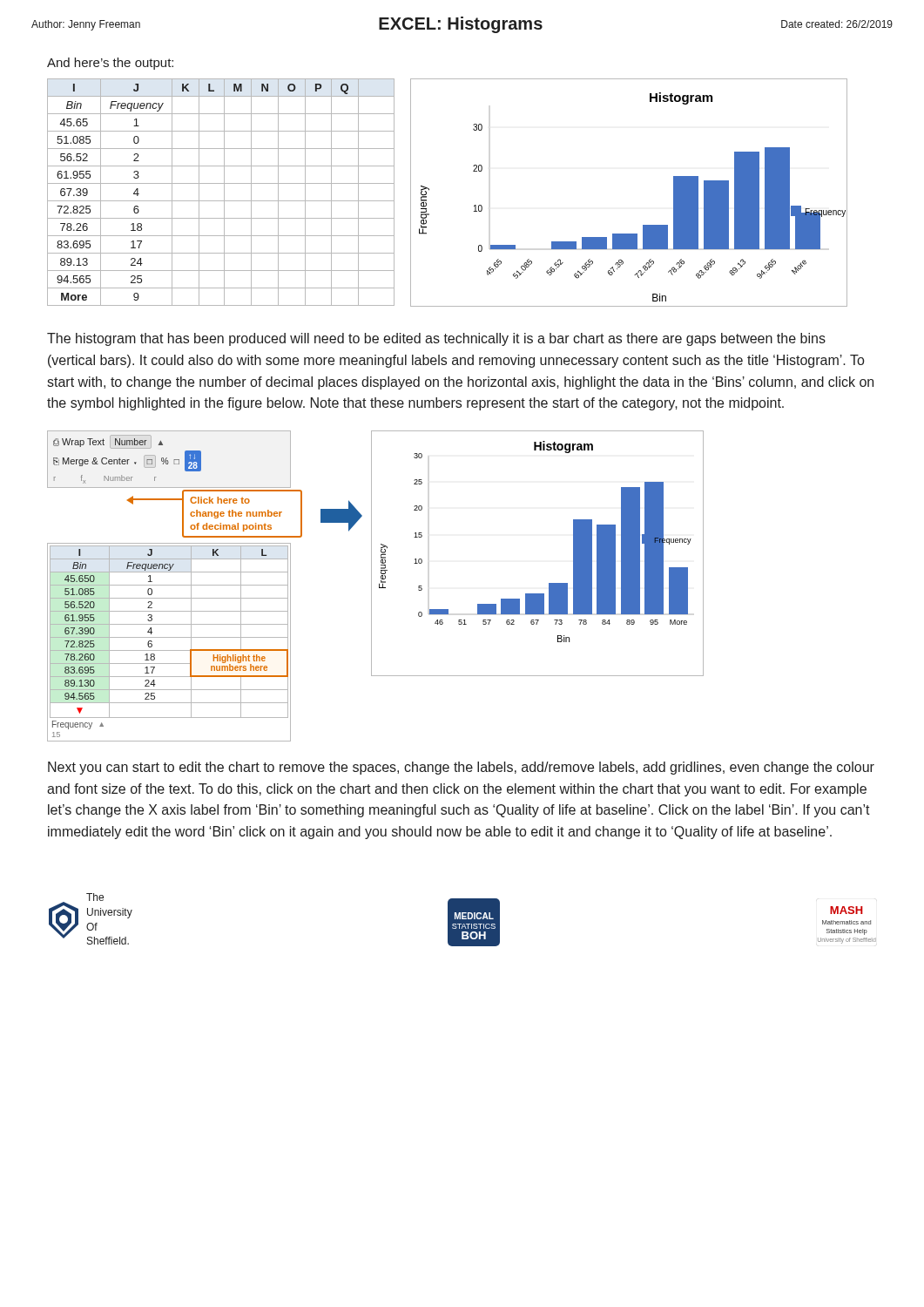924x1307 pixels.
Task: Locate the table with the text "56.52"
Action: click(221, 192)
